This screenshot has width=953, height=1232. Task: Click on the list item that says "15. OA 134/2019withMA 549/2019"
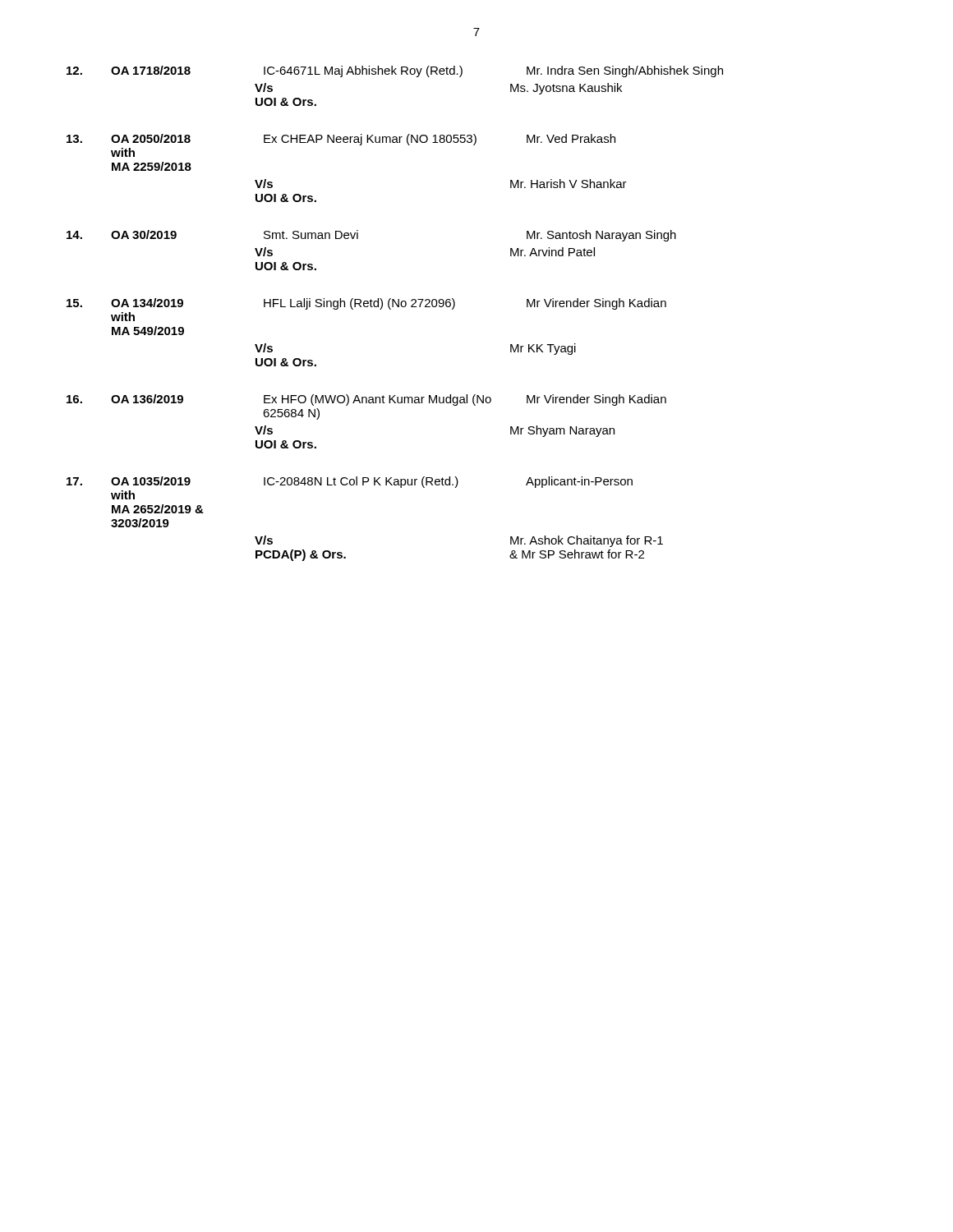pos(366,304)
